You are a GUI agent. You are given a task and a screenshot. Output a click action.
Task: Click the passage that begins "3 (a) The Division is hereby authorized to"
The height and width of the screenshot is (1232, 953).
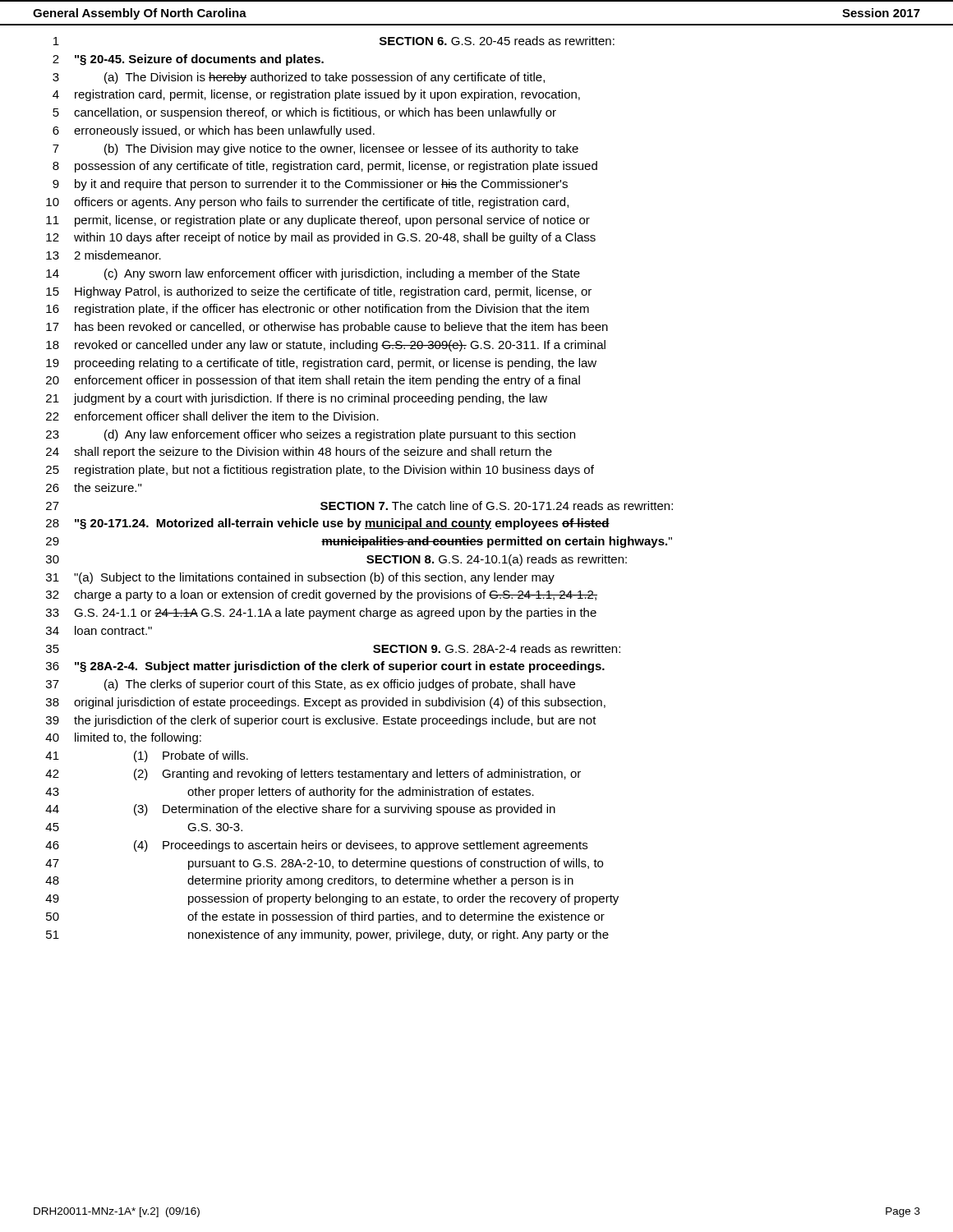tap(476, 77)
